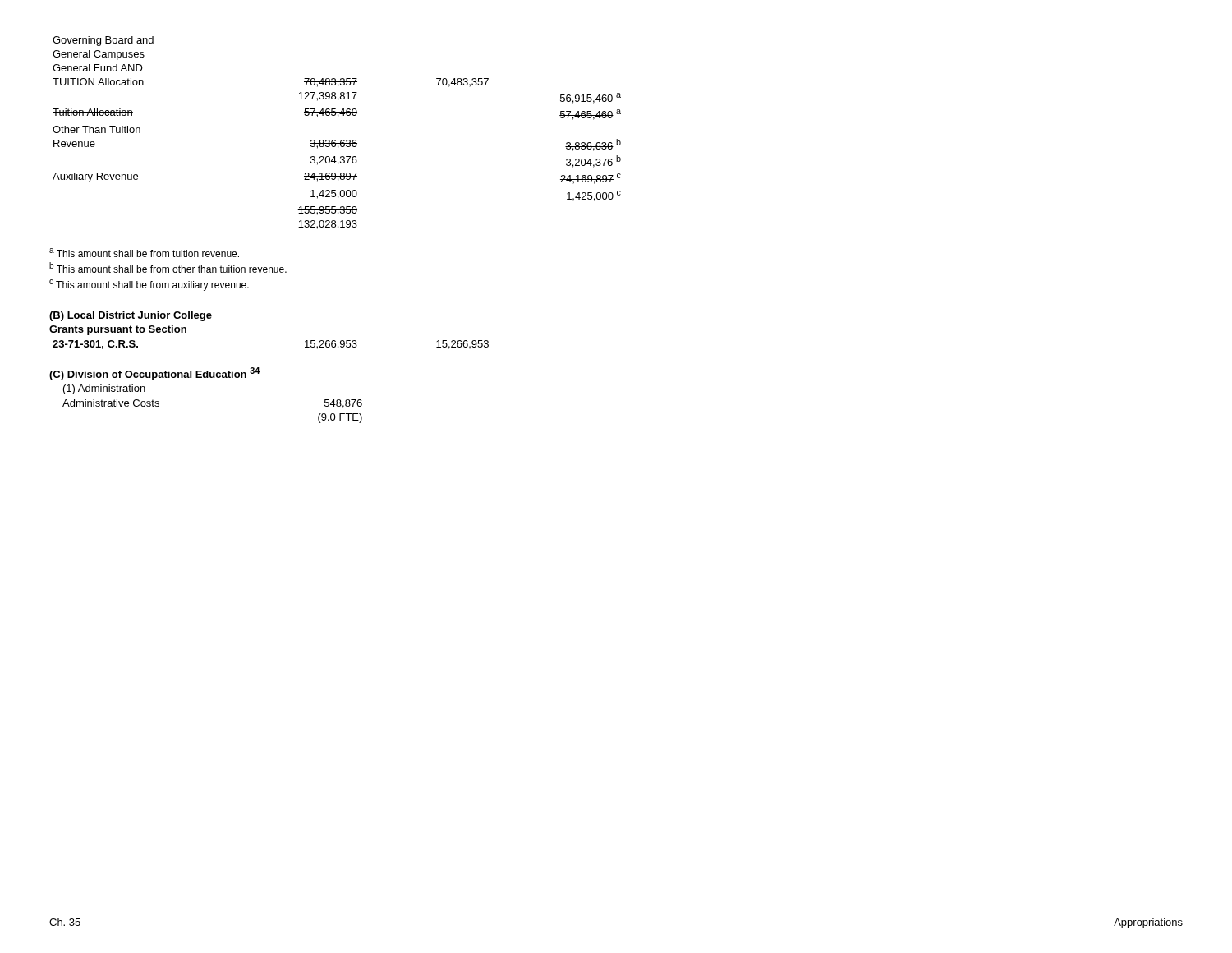Locate the text starting "c This amount shall be from"
Viewport: 1232px width, 953px height.
coord(149,285)
